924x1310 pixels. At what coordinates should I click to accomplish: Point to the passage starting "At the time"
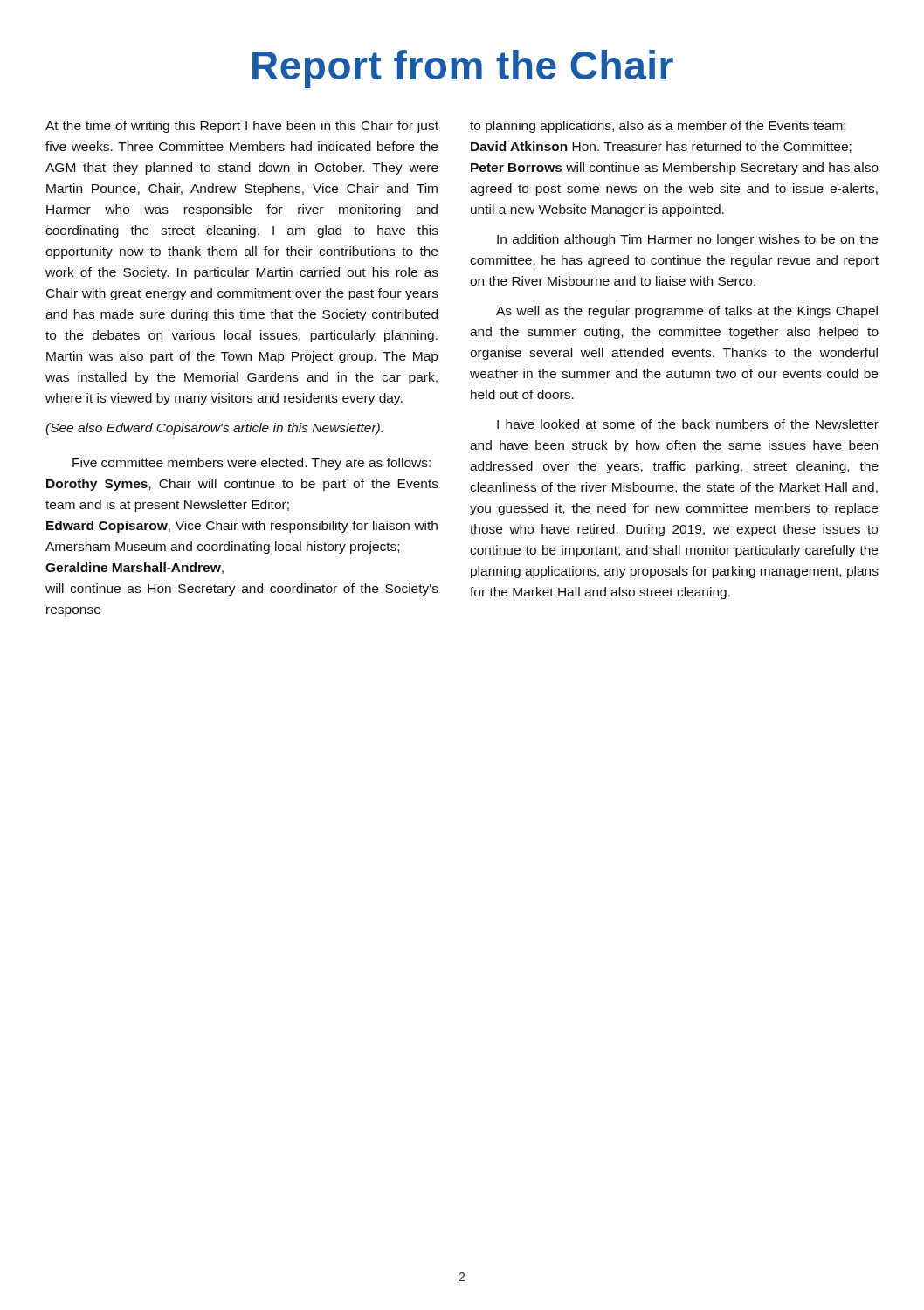pyautogui.click(x=242, y=262)
